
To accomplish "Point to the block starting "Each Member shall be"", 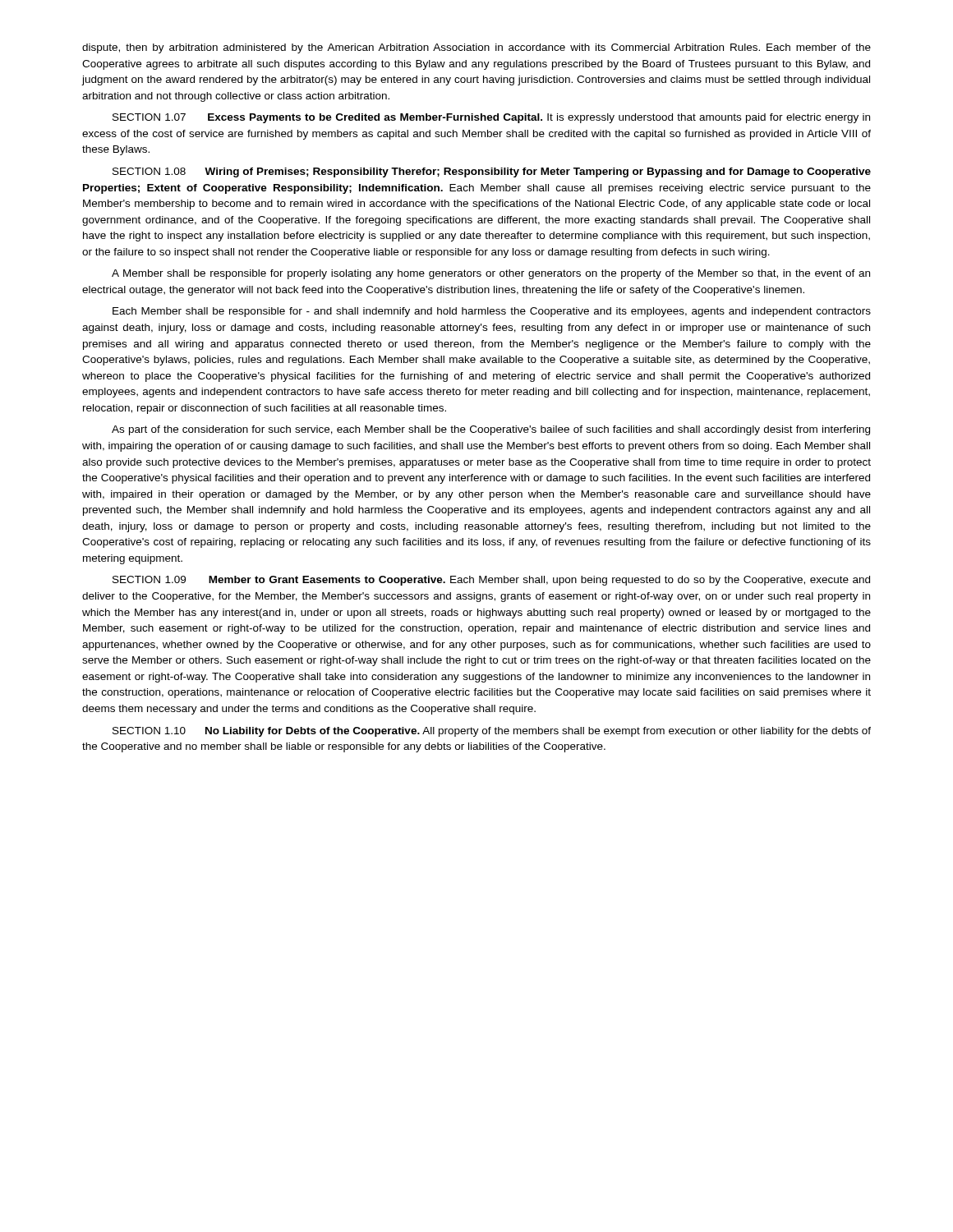I will (476, 360).
